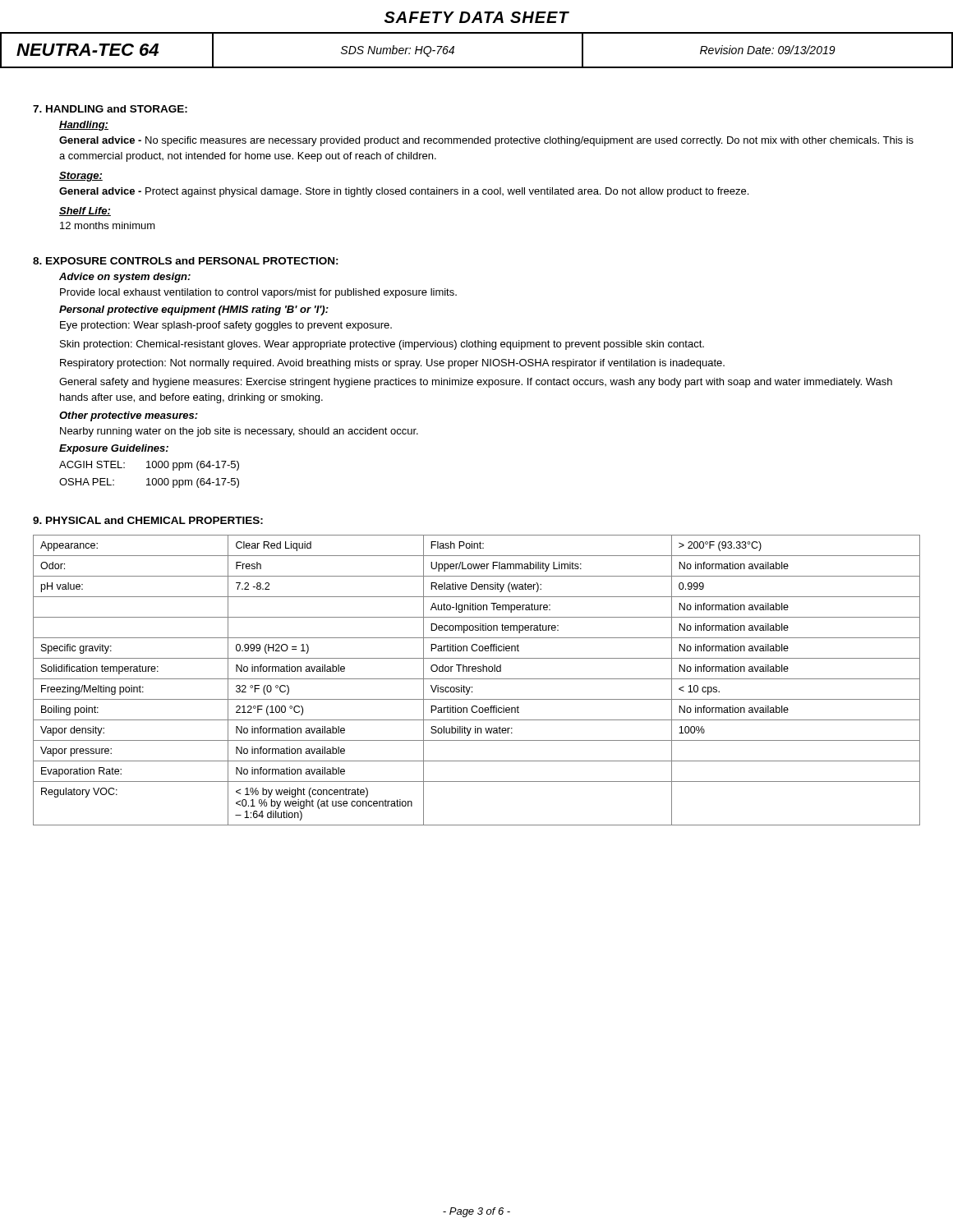953x1232 pixels.
Task: Navigate to the region starting "Other protective measures:"
Action: (129, 415)
